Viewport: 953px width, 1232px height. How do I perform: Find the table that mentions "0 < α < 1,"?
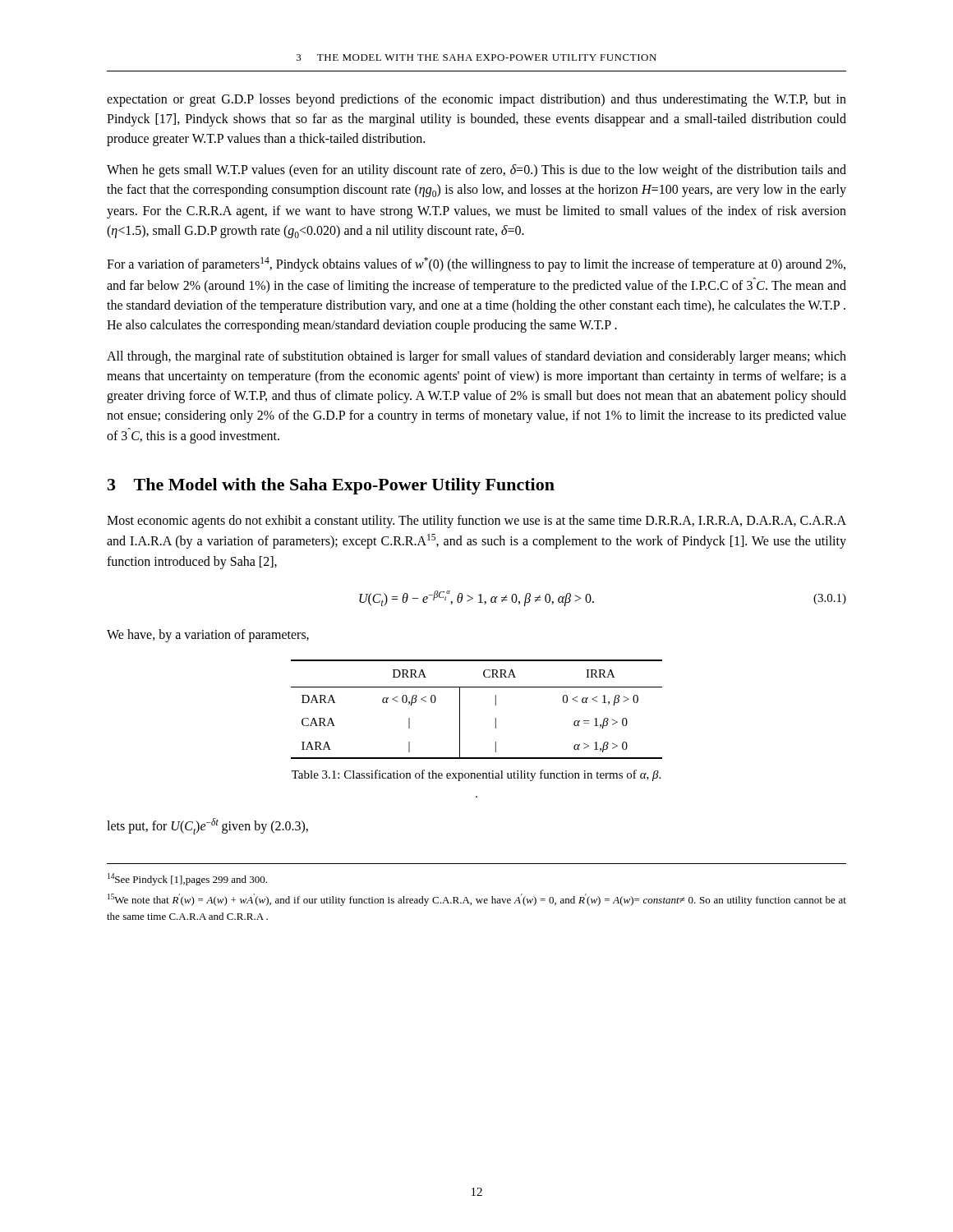(x=476, y=710)
